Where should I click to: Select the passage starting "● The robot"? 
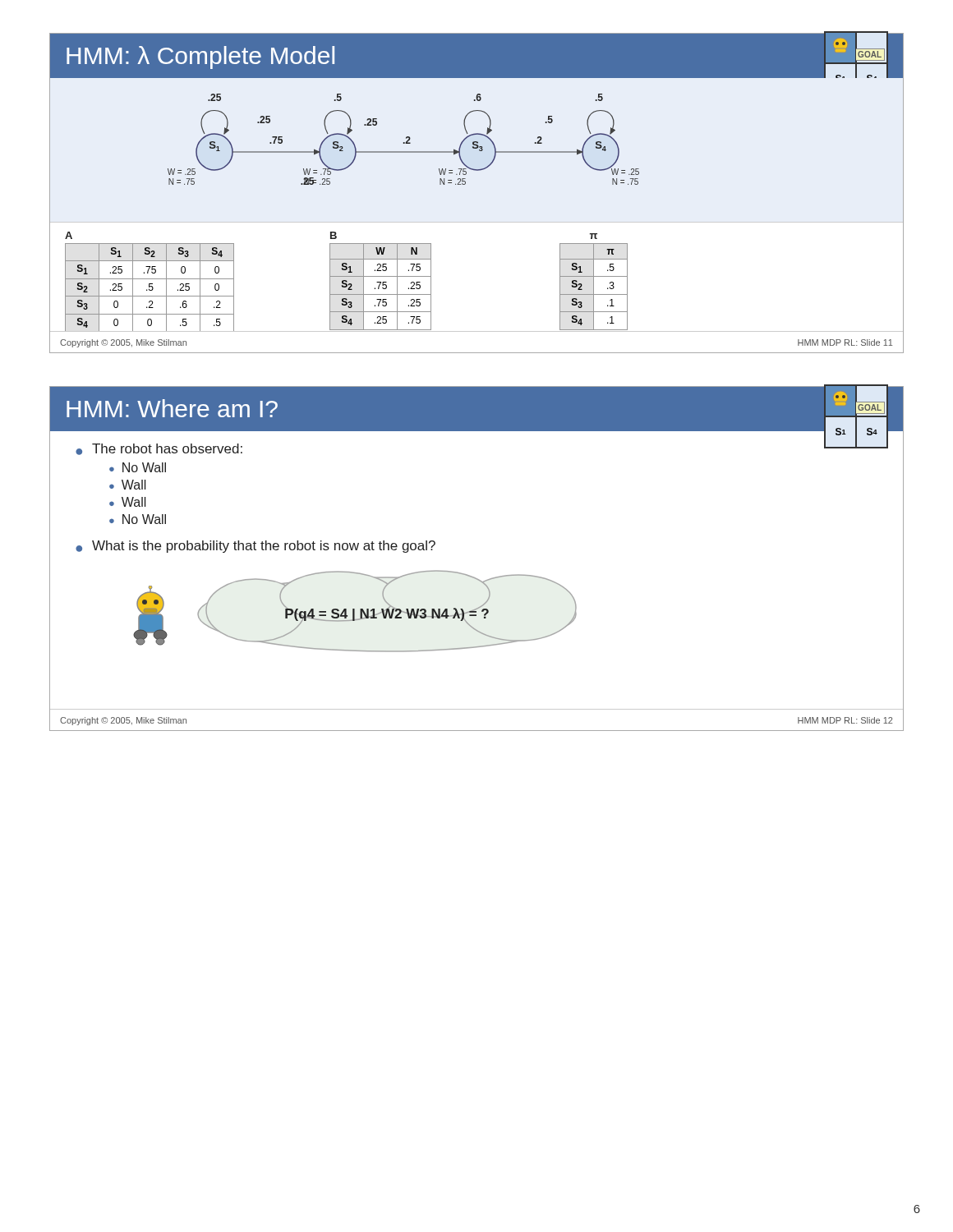(159, 449)
